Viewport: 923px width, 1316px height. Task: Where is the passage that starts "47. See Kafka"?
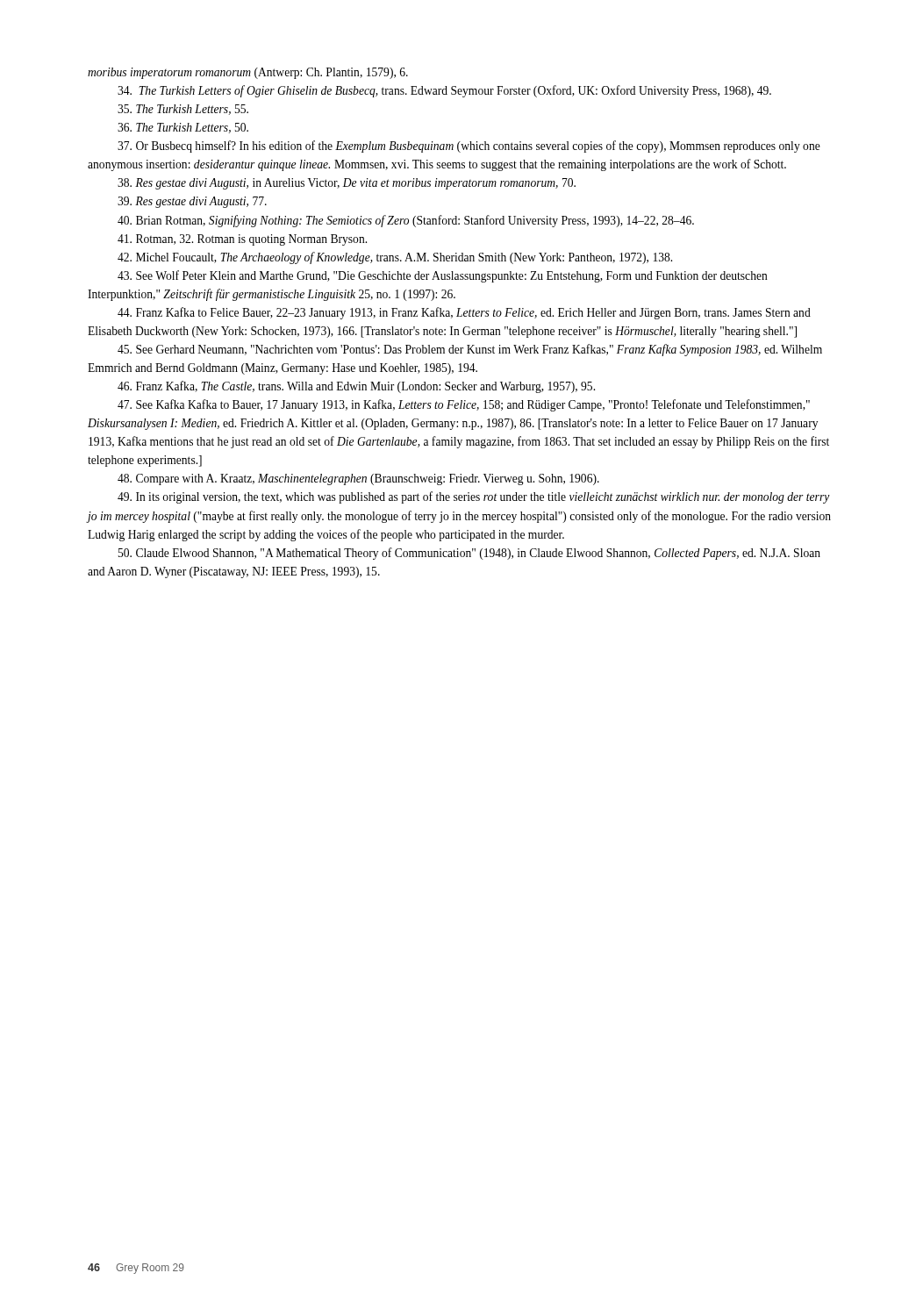[459, 433]
